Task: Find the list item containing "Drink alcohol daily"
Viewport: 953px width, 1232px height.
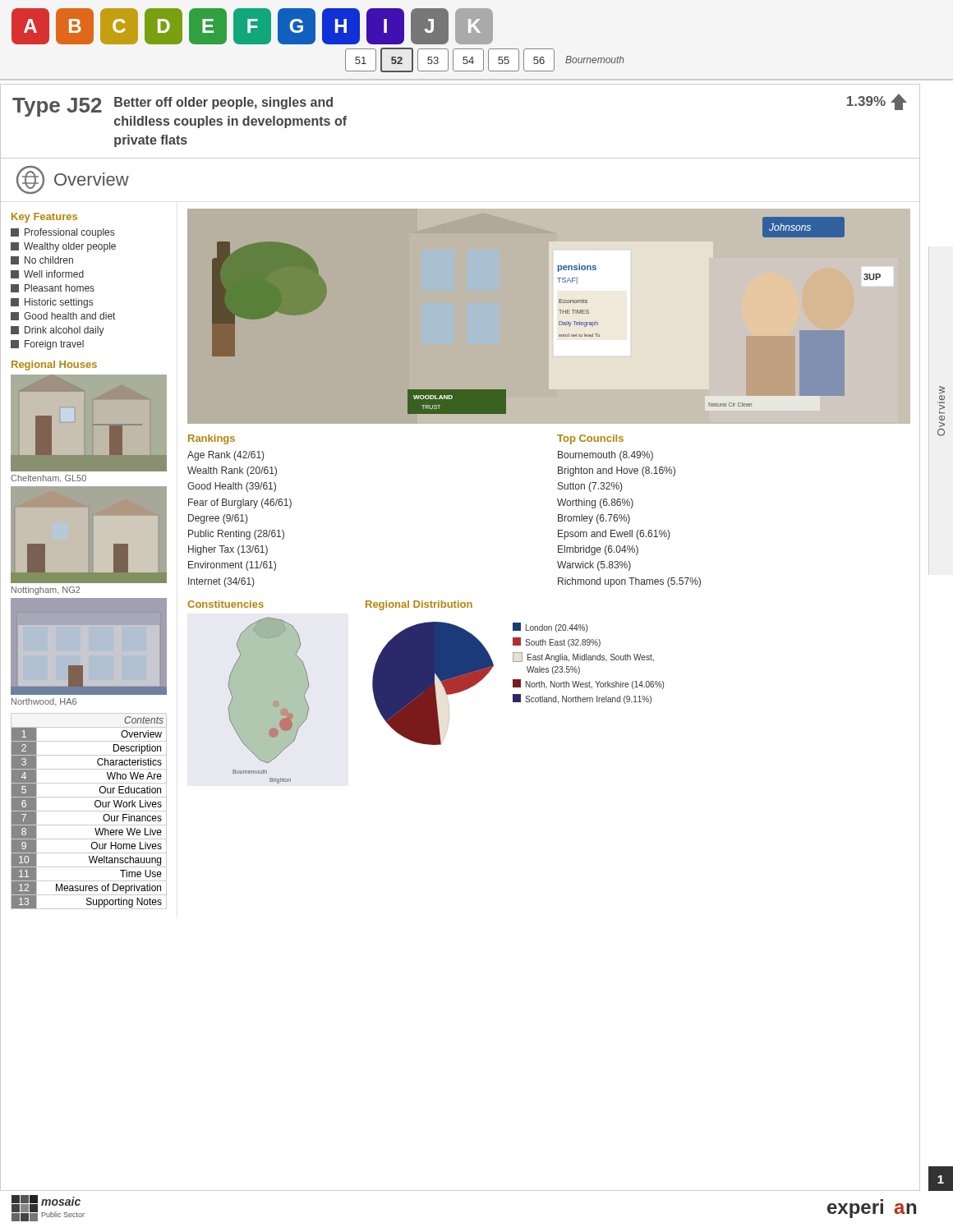Action: pos(57,330)
